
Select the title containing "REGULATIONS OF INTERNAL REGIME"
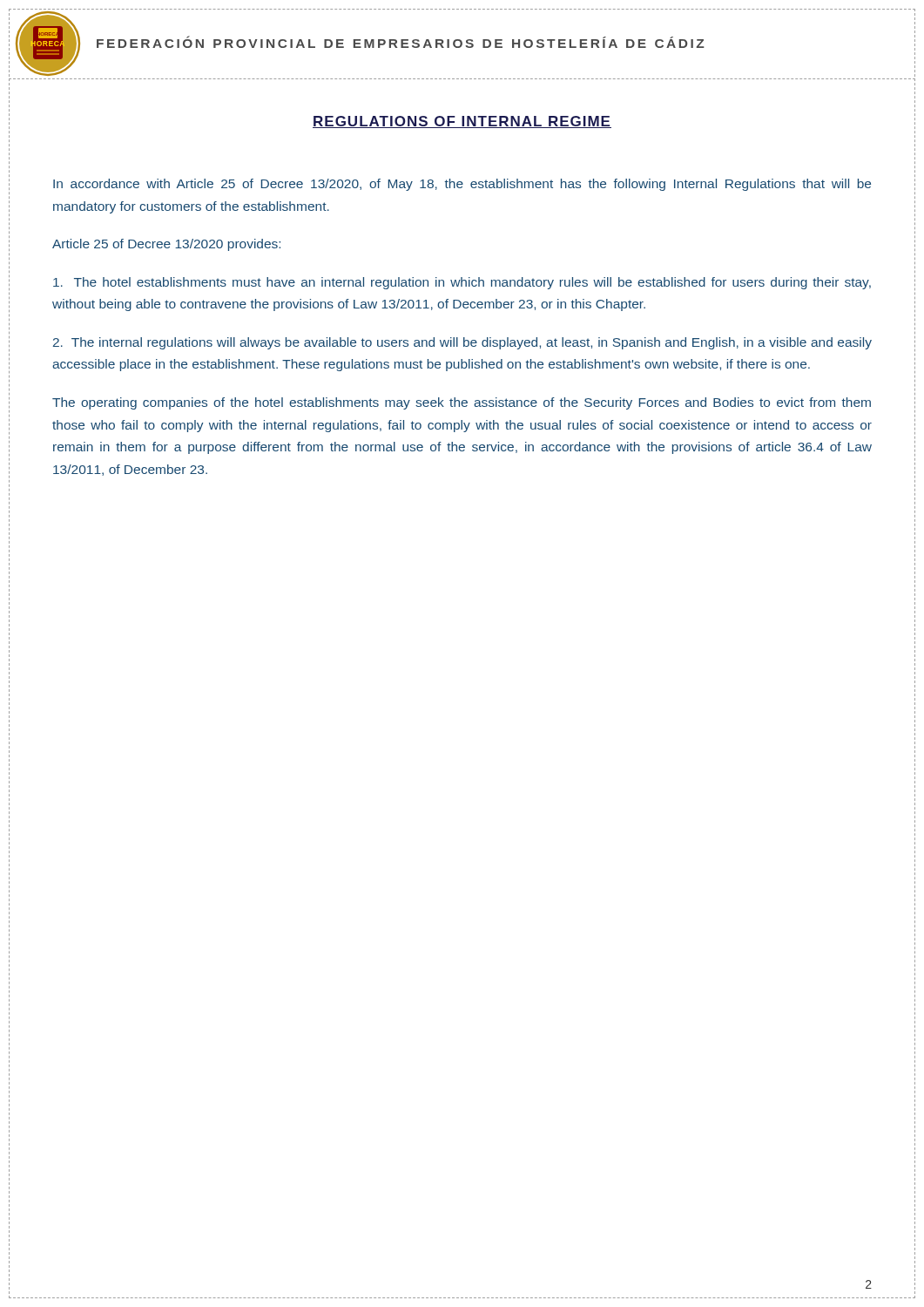tap(462, 122)
